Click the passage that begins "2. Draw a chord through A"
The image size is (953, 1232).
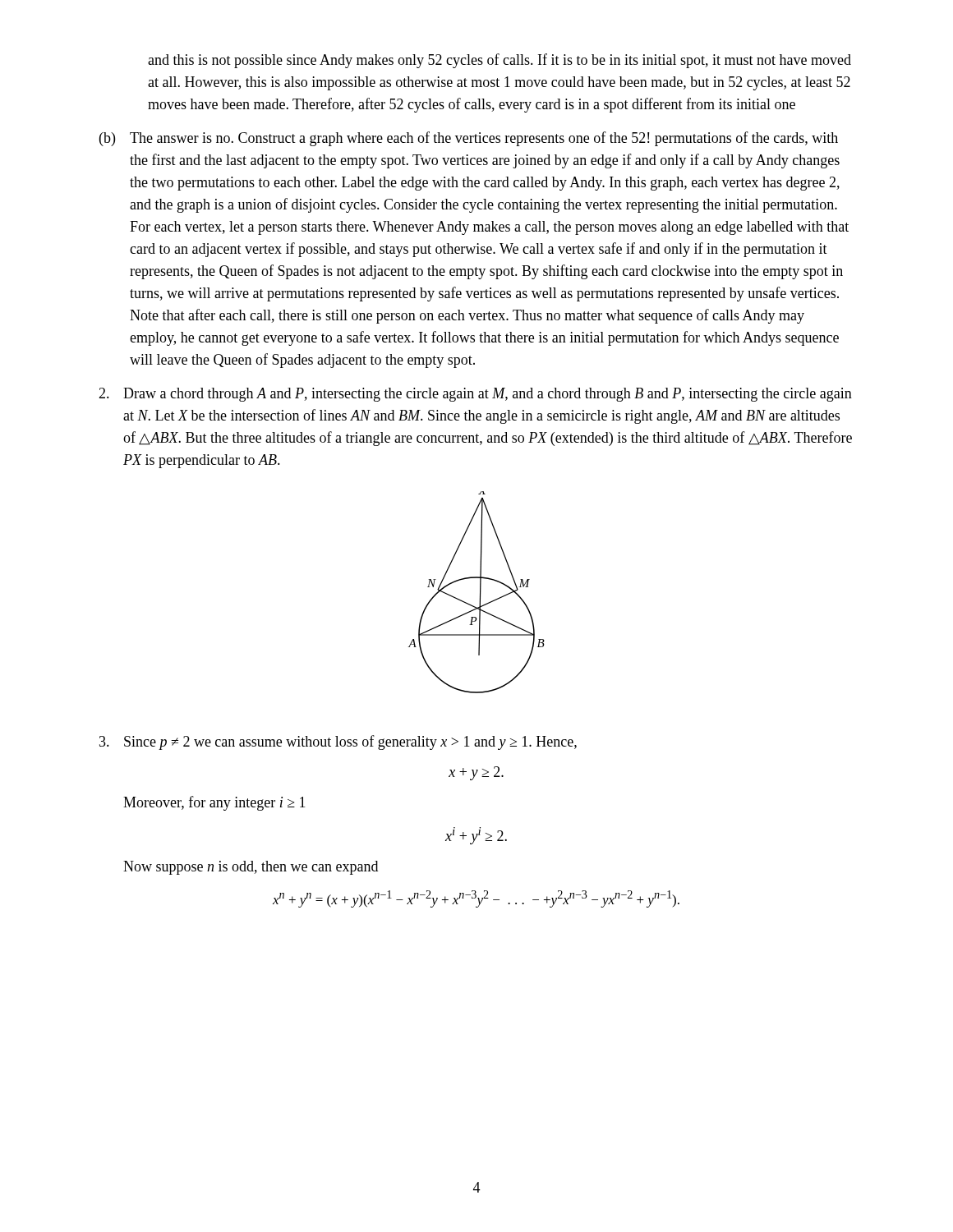[x=476, y=427]
